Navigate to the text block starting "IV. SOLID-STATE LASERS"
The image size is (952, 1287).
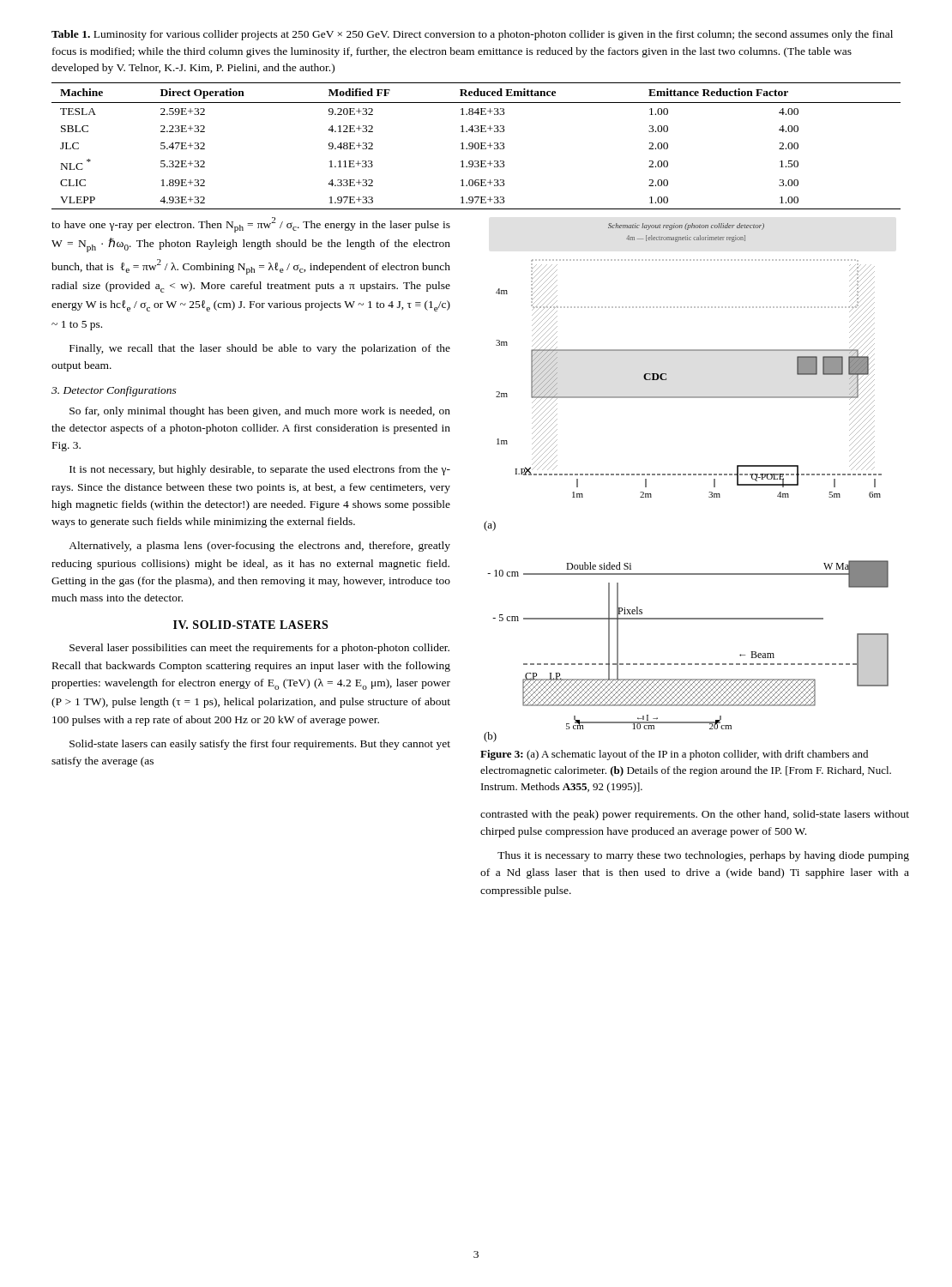251,625
